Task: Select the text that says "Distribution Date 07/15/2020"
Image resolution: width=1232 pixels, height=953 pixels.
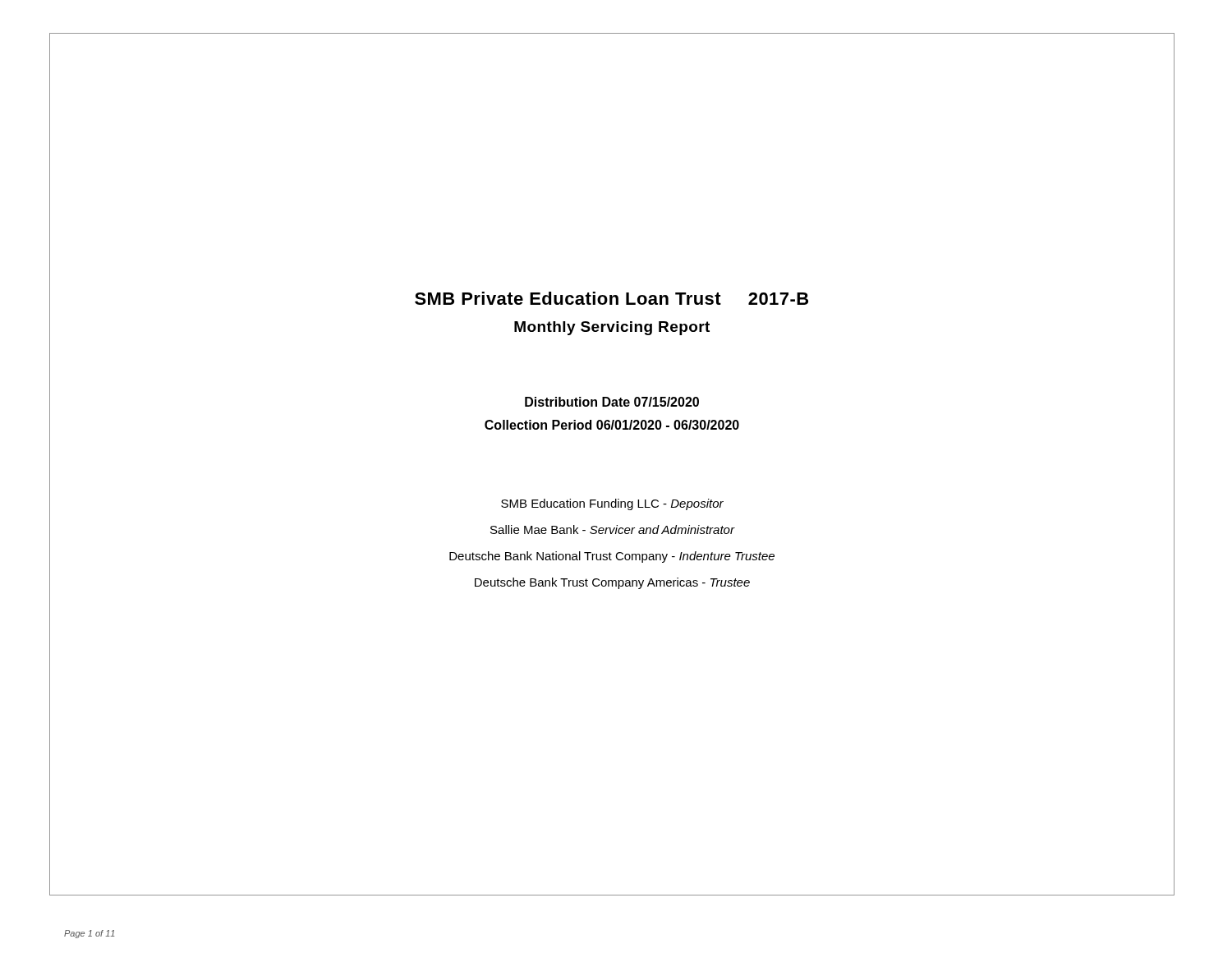Action: click(x=612, y=403)
